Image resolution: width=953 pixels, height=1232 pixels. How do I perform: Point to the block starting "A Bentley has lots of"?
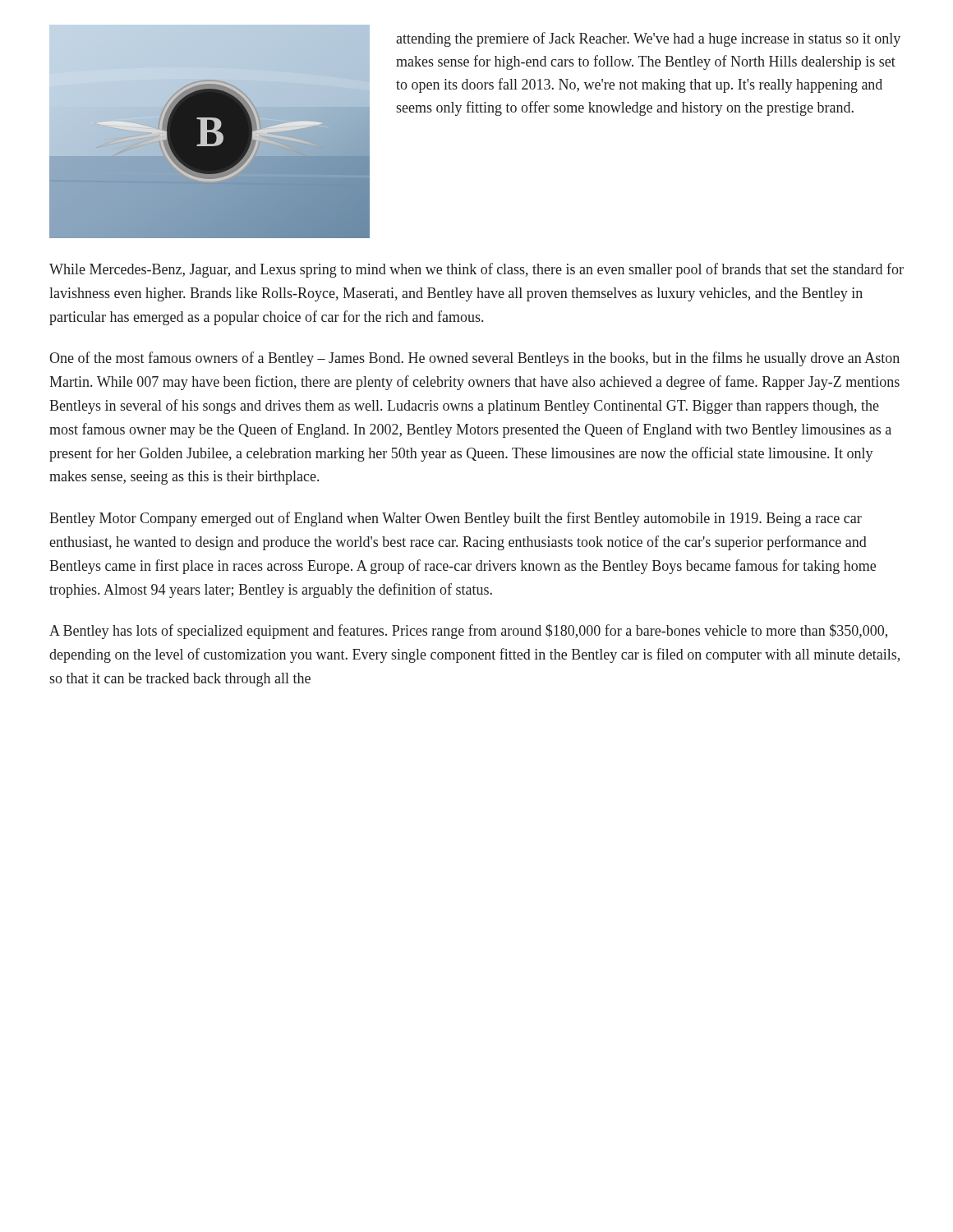click(x=475, y=655)
